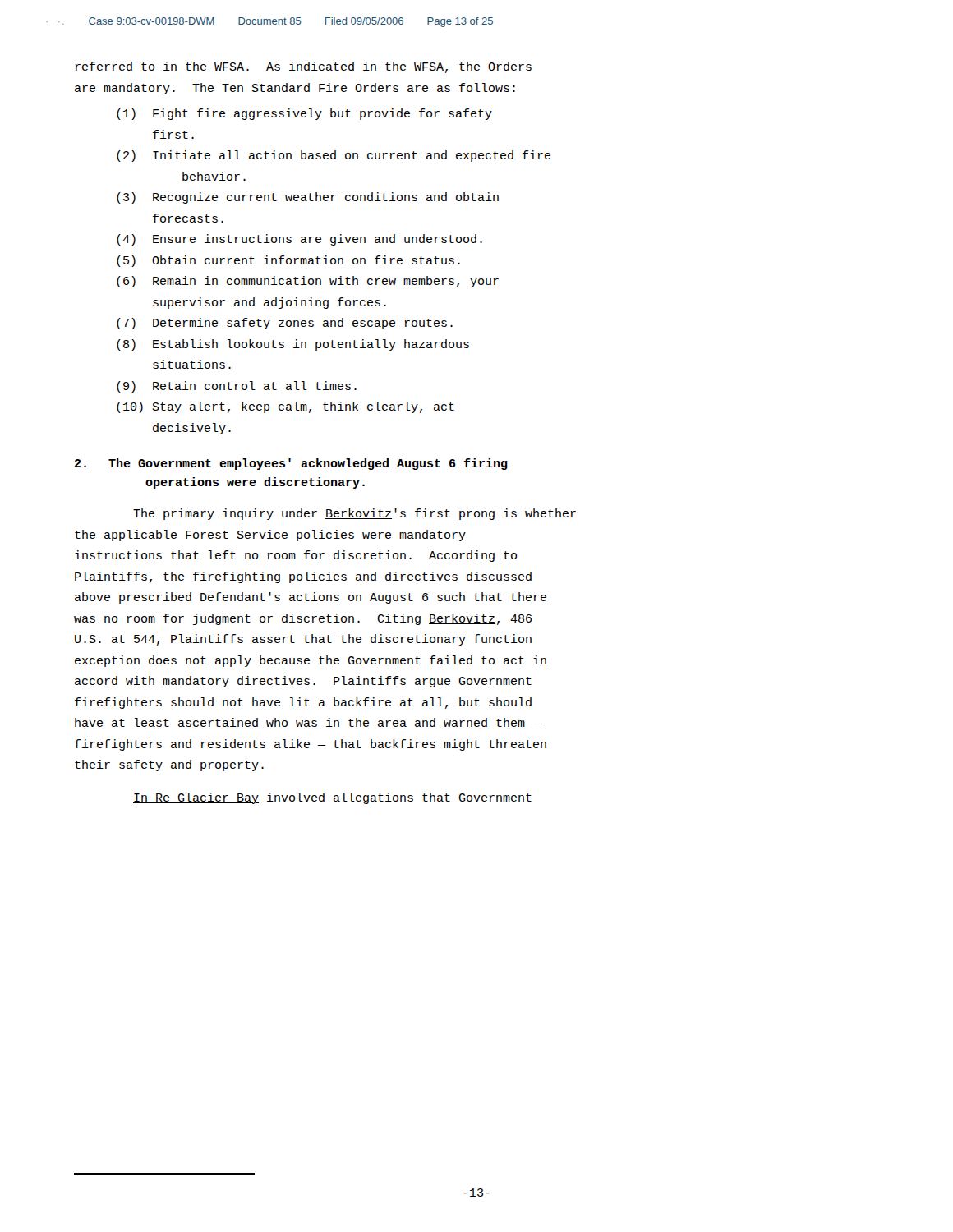Click the passage that begins "(7) Determine safety zones and escape"

[285, 324]
